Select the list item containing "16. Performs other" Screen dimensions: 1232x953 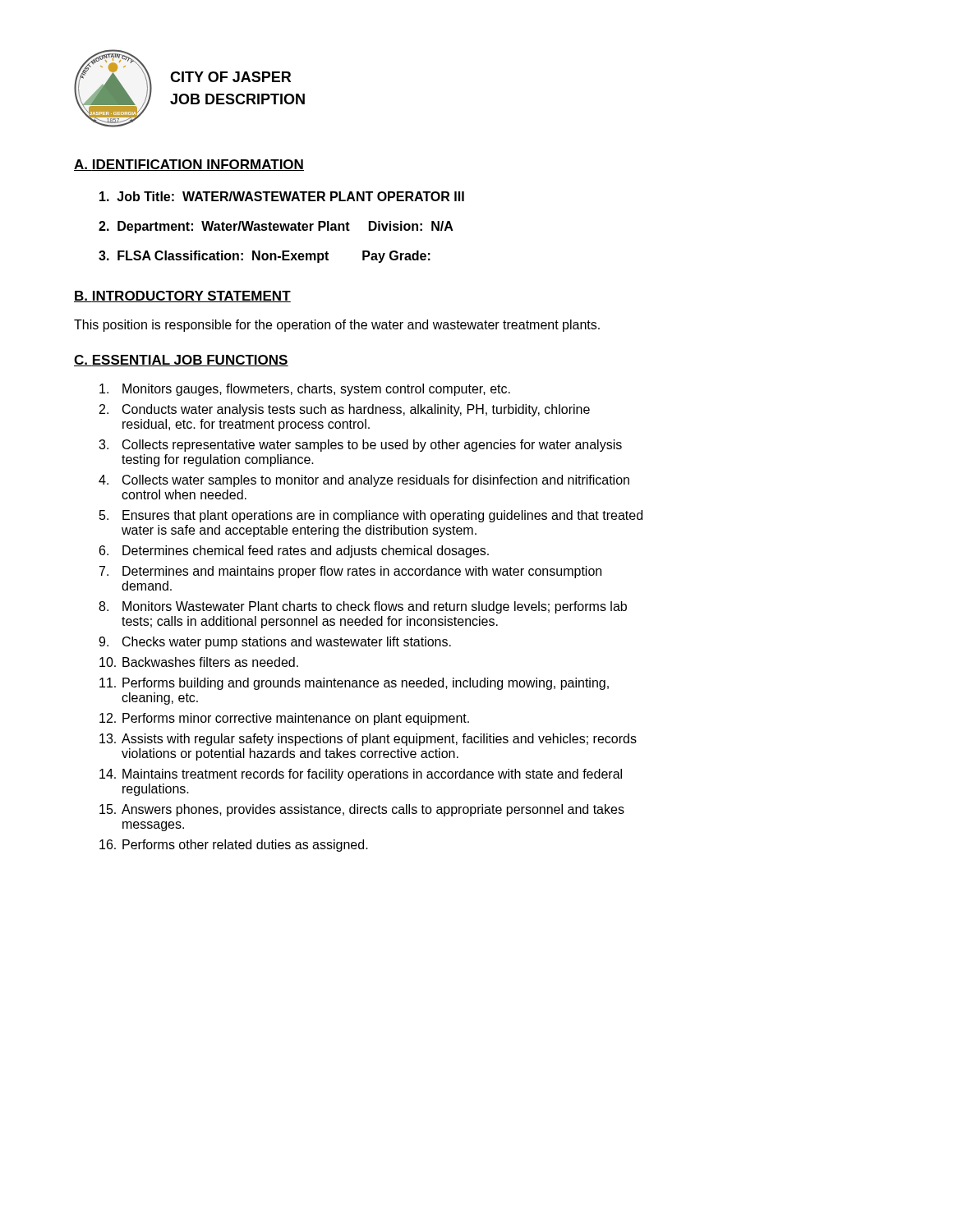tap(234, 845)
